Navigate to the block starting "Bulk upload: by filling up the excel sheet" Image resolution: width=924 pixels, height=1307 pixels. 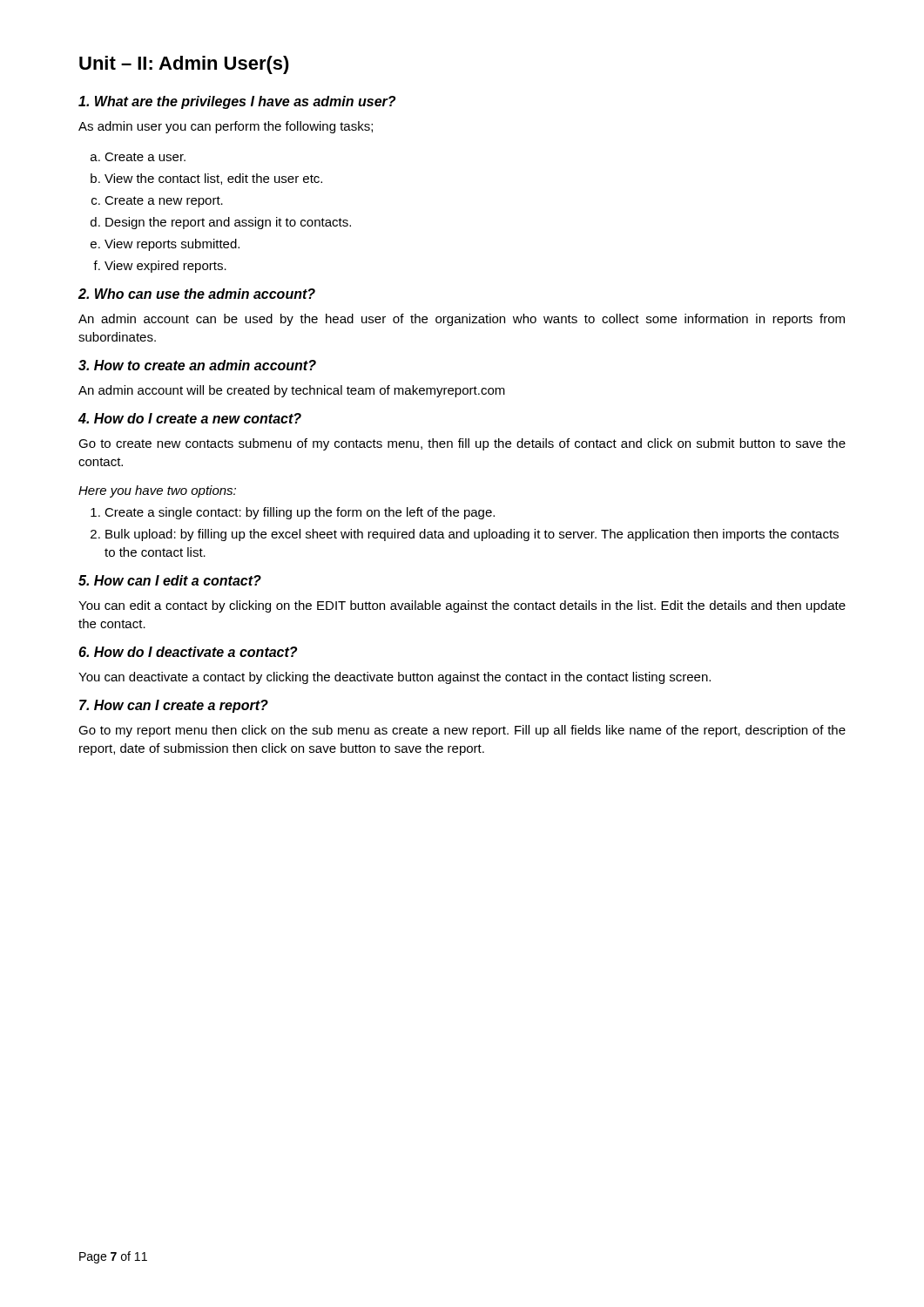(472, 543)
